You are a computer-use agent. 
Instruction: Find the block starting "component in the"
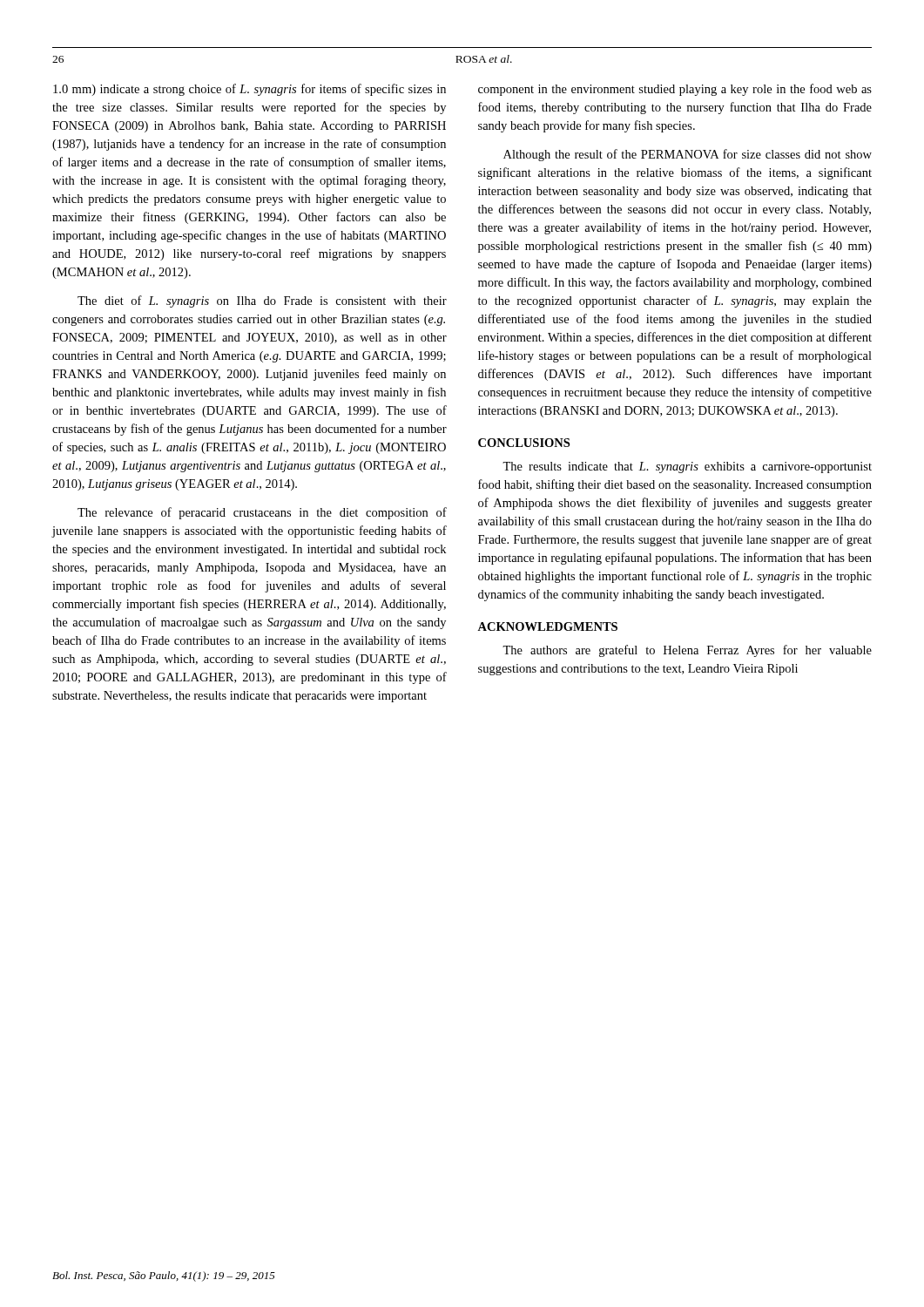coord(675,107)
